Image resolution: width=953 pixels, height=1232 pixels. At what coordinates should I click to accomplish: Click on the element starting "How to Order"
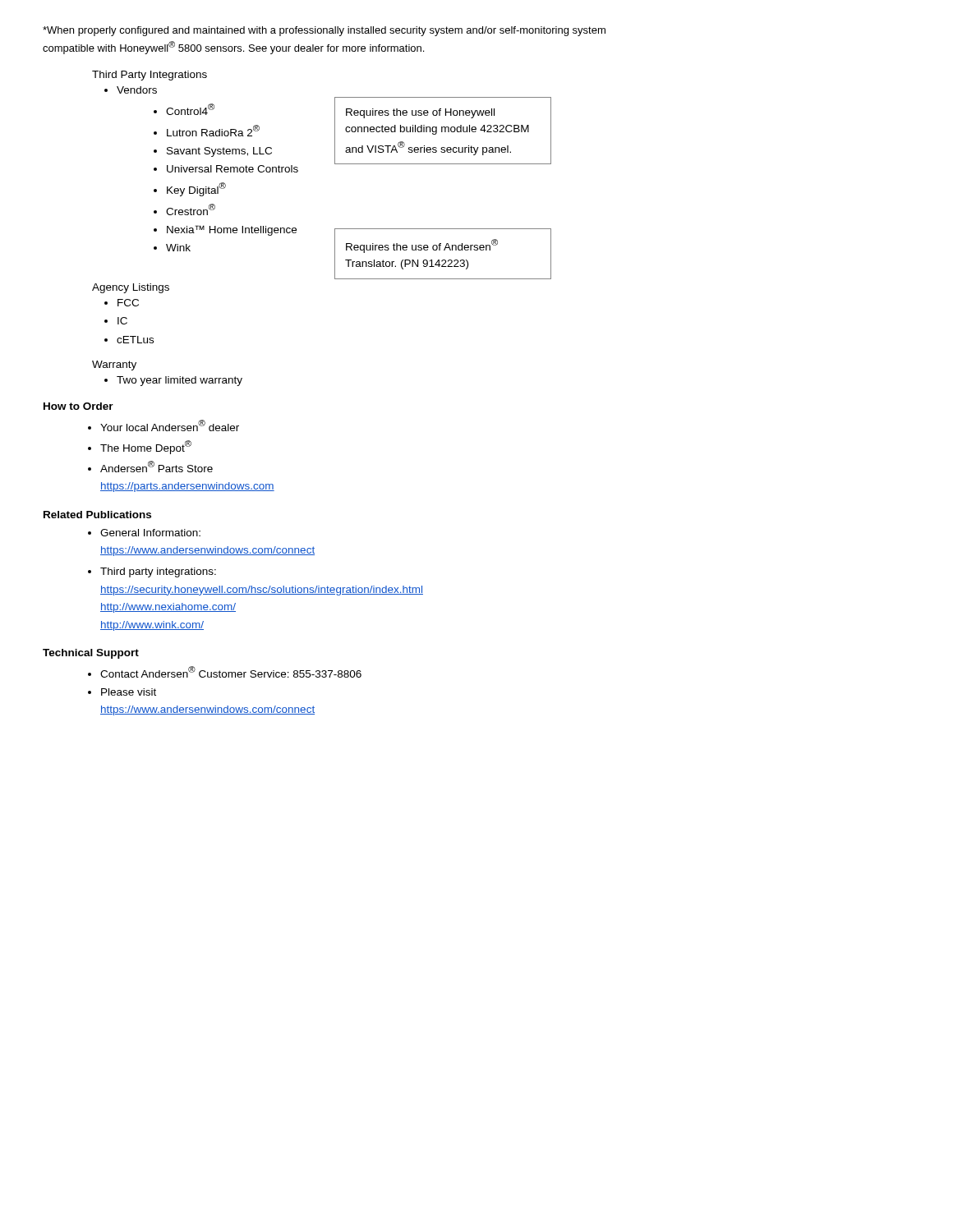click(x=78, y=406)
